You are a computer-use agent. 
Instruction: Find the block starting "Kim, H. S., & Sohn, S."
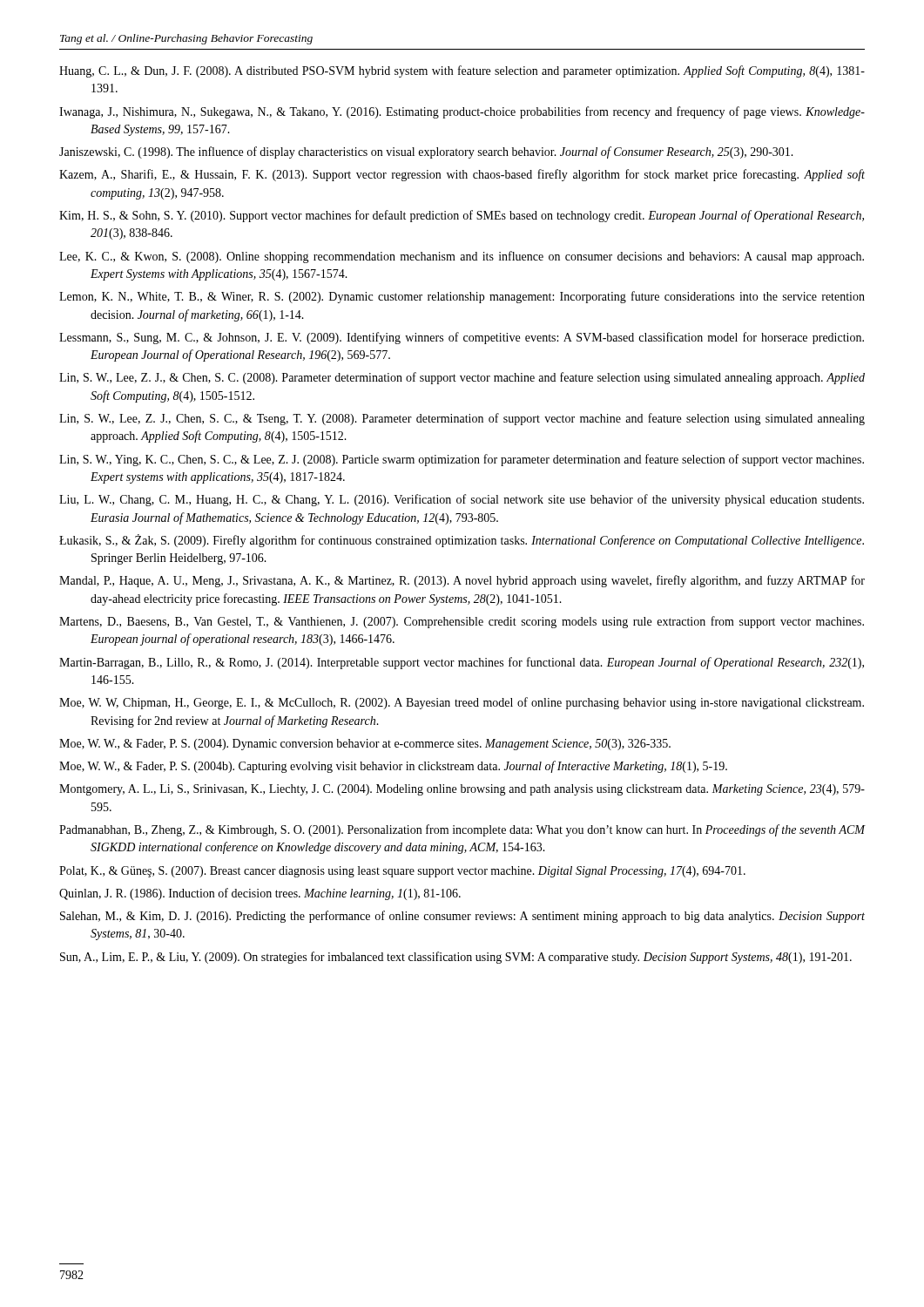click(x=462, y=225)
